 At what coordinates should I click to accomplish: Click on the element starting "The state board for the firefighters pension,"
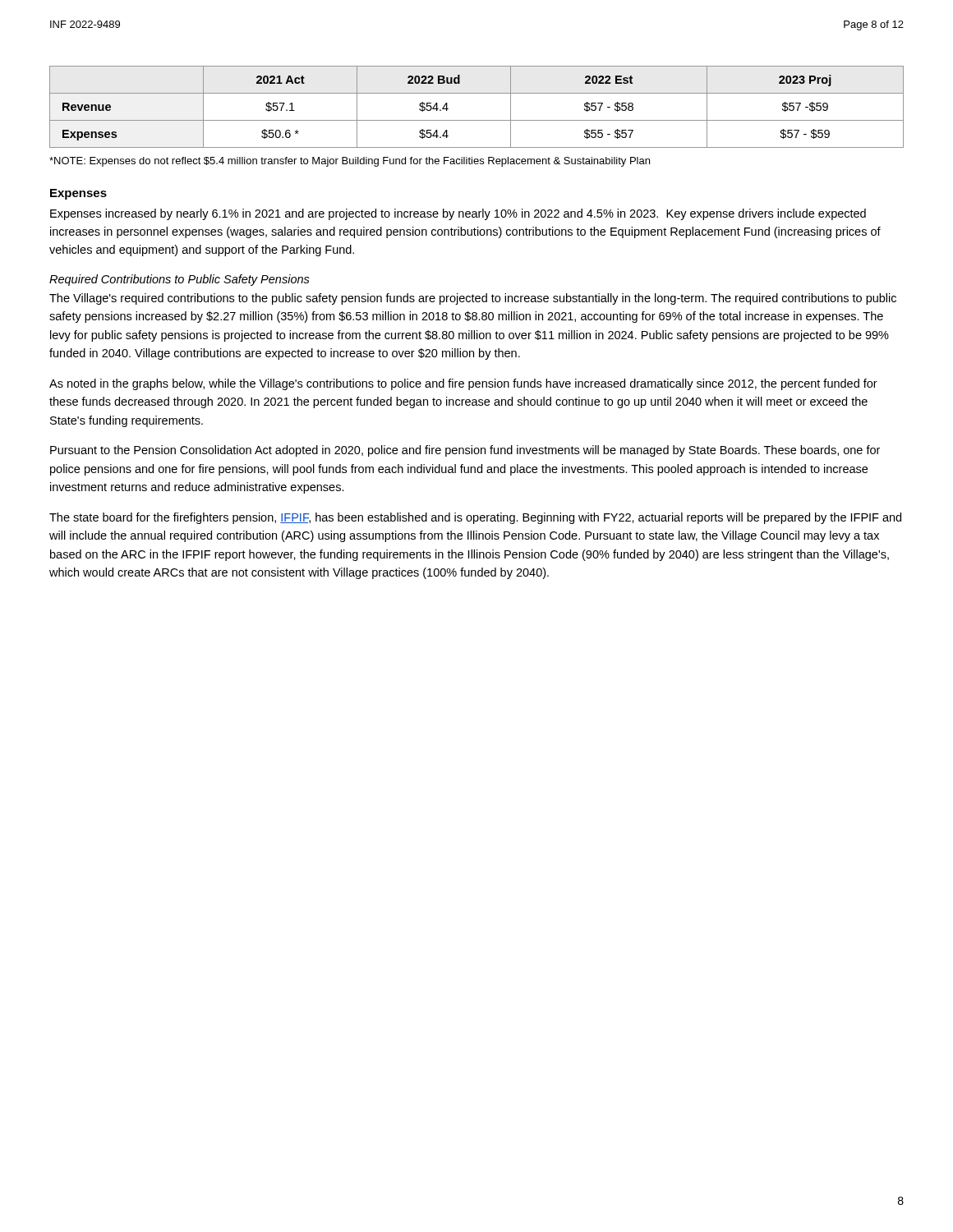476,545
